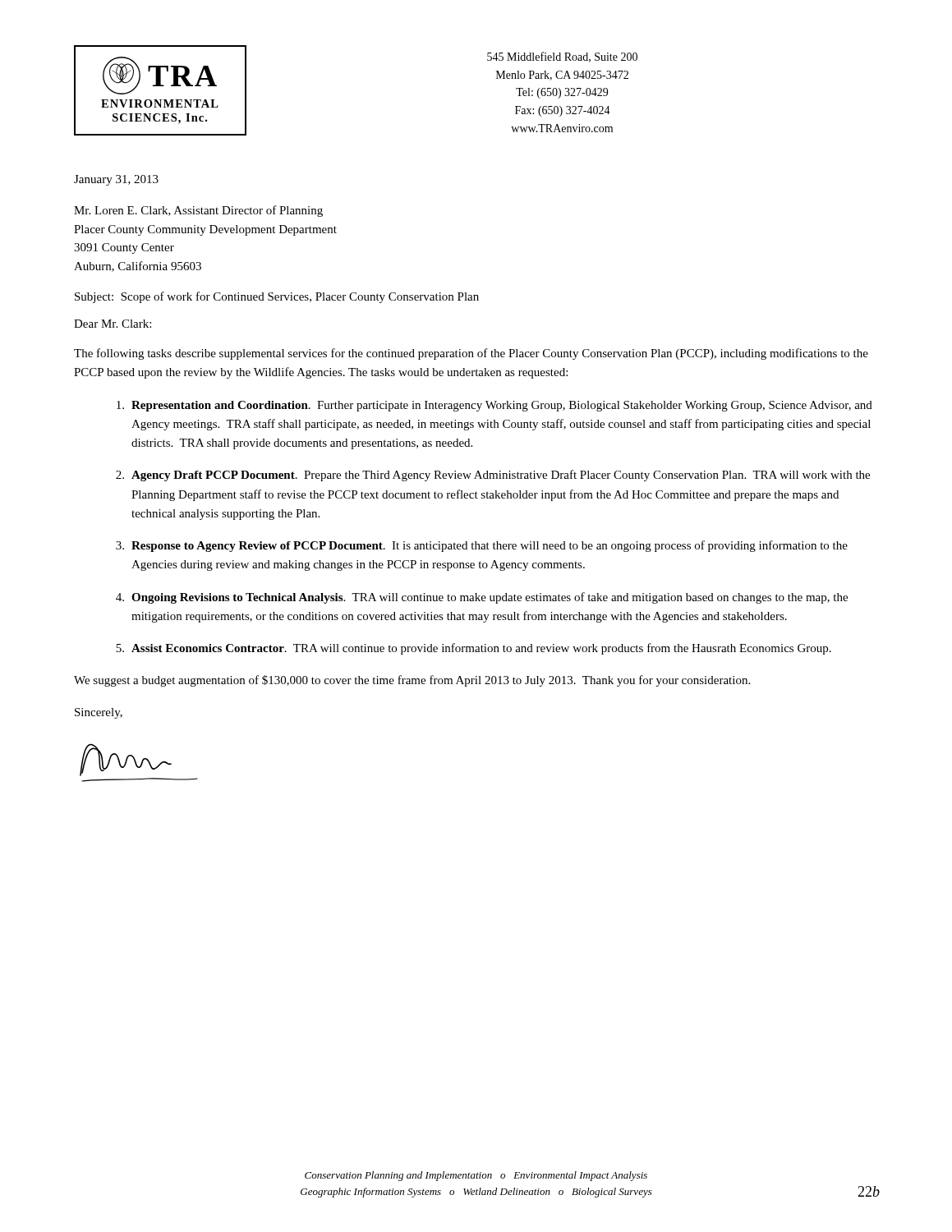Screen dimensions: 1232x952
Task: Navigate to the text starting "2. Agency Draft PCCP"
Action: click(x=488, y=495)
